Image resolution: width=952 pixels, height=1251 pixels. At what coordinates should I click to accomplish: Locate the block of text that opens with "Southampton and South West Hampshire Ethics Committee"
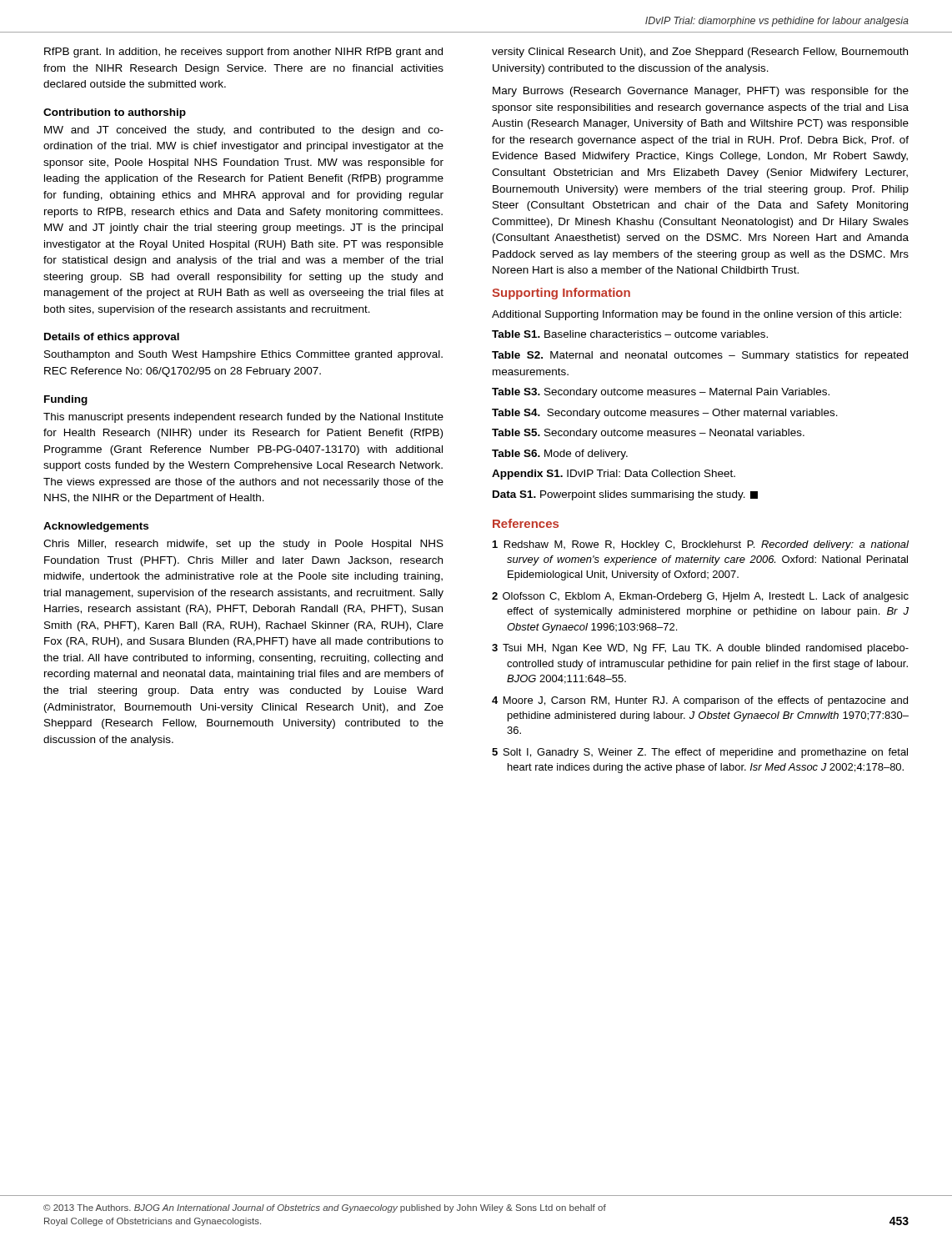[x=243, y=363]
